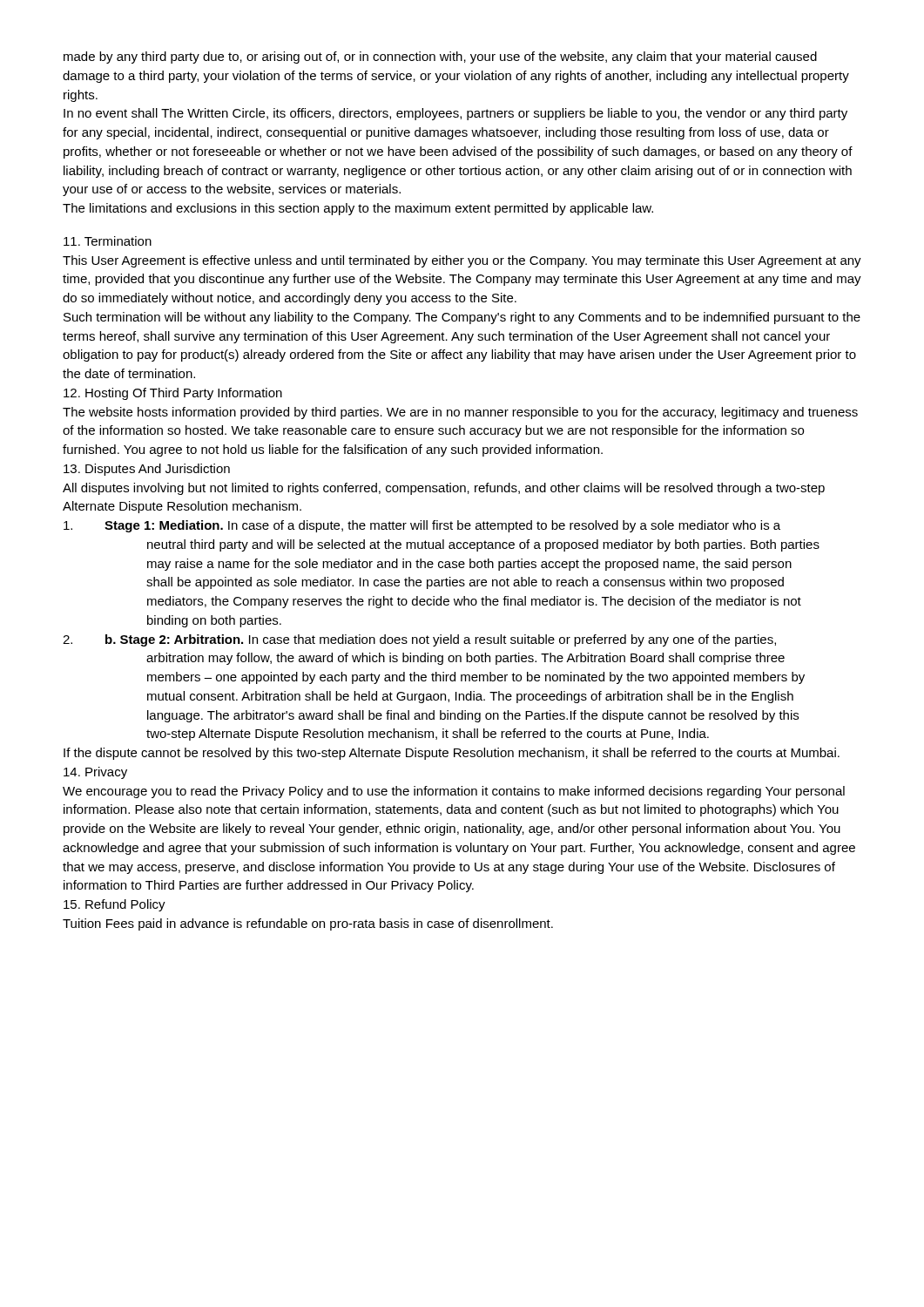Select the text starting "The website hosts"
This screenshot has width=924, height=1307.
pyautogui.click(x=462, y=431)
